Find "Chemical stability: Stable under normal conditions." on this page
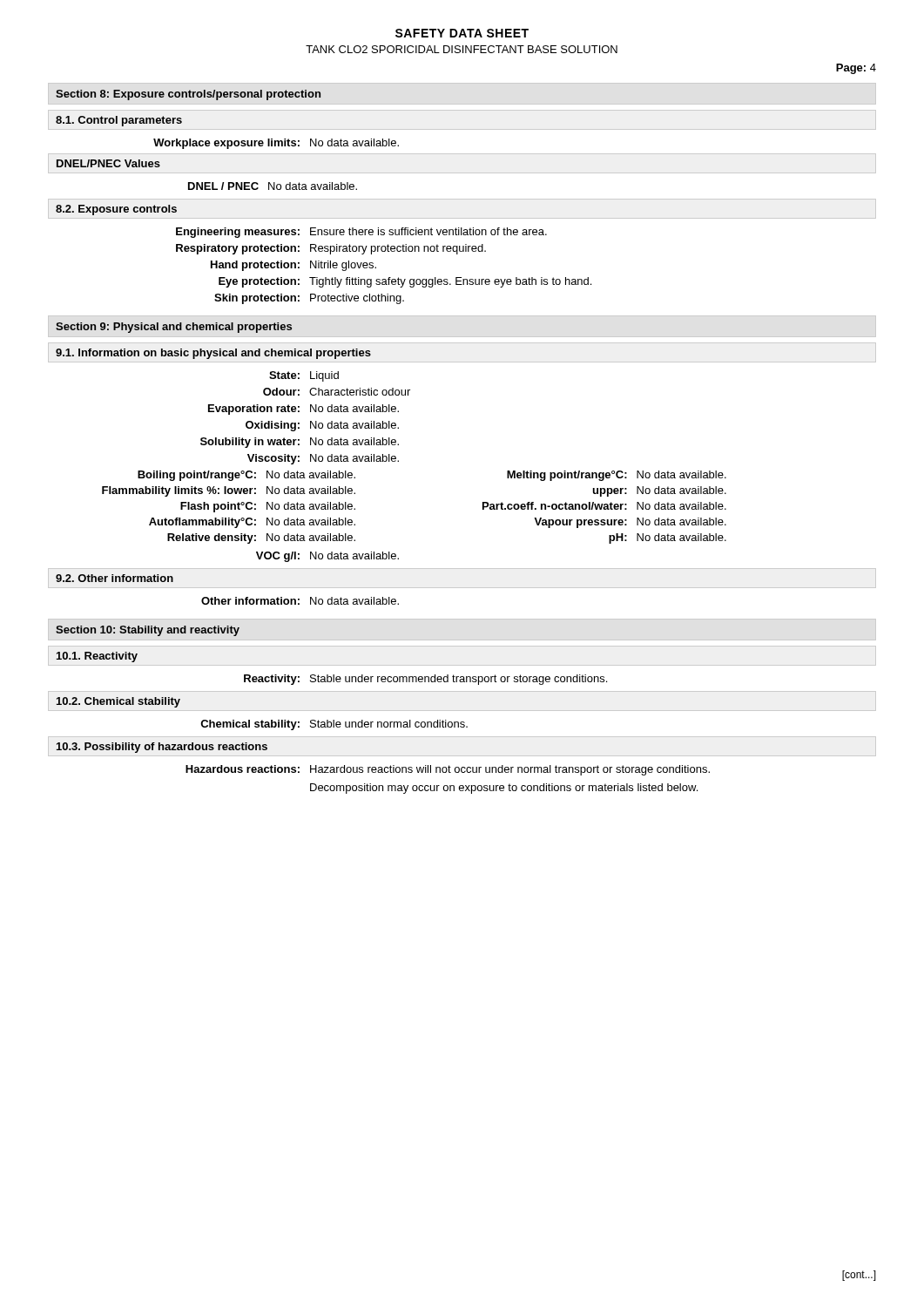The width and height of the screenshot is (924, 1307). [x=462, y=724]
